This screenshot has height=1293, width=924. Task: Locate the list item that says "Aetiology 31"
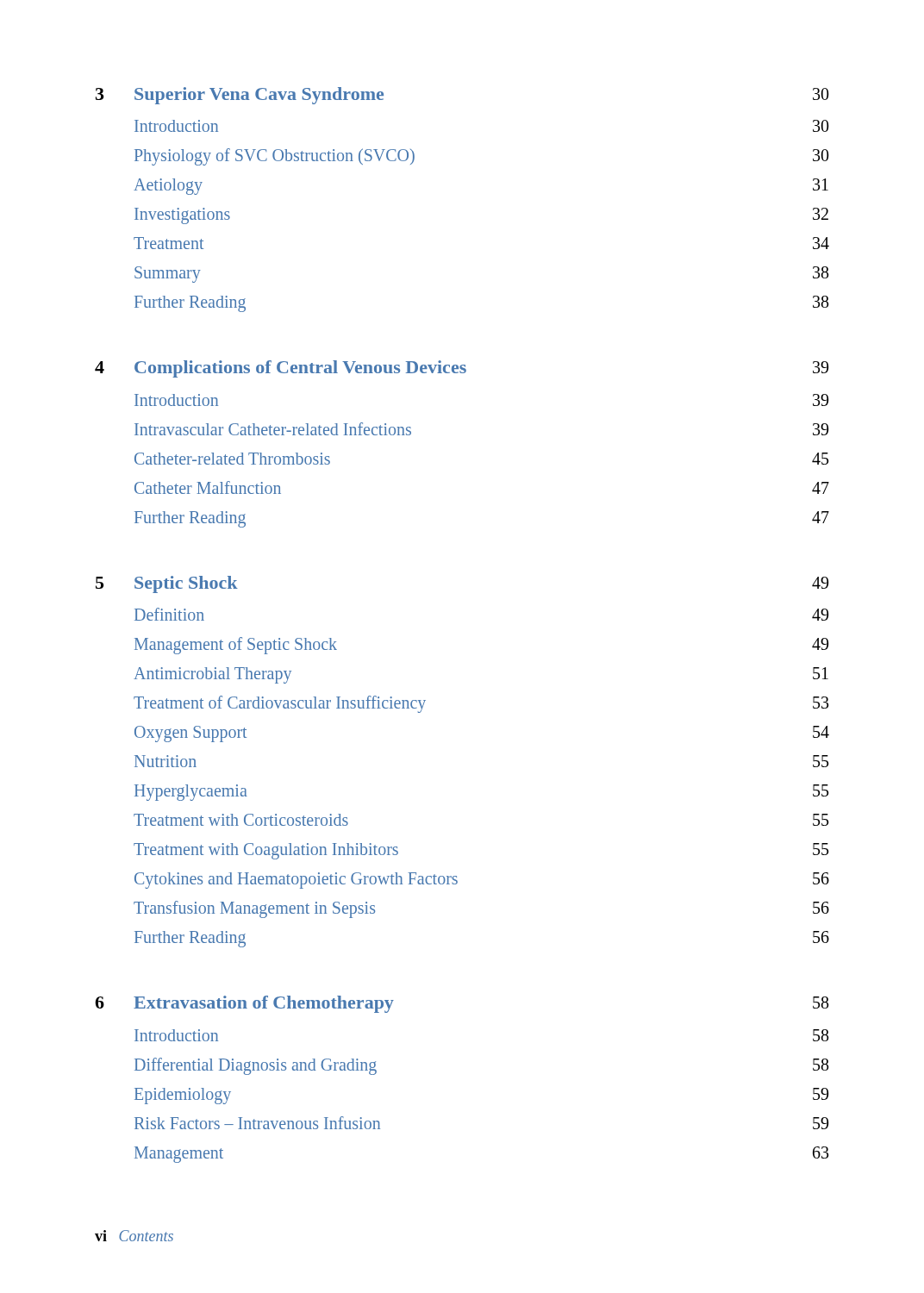(x=169, y=188)
